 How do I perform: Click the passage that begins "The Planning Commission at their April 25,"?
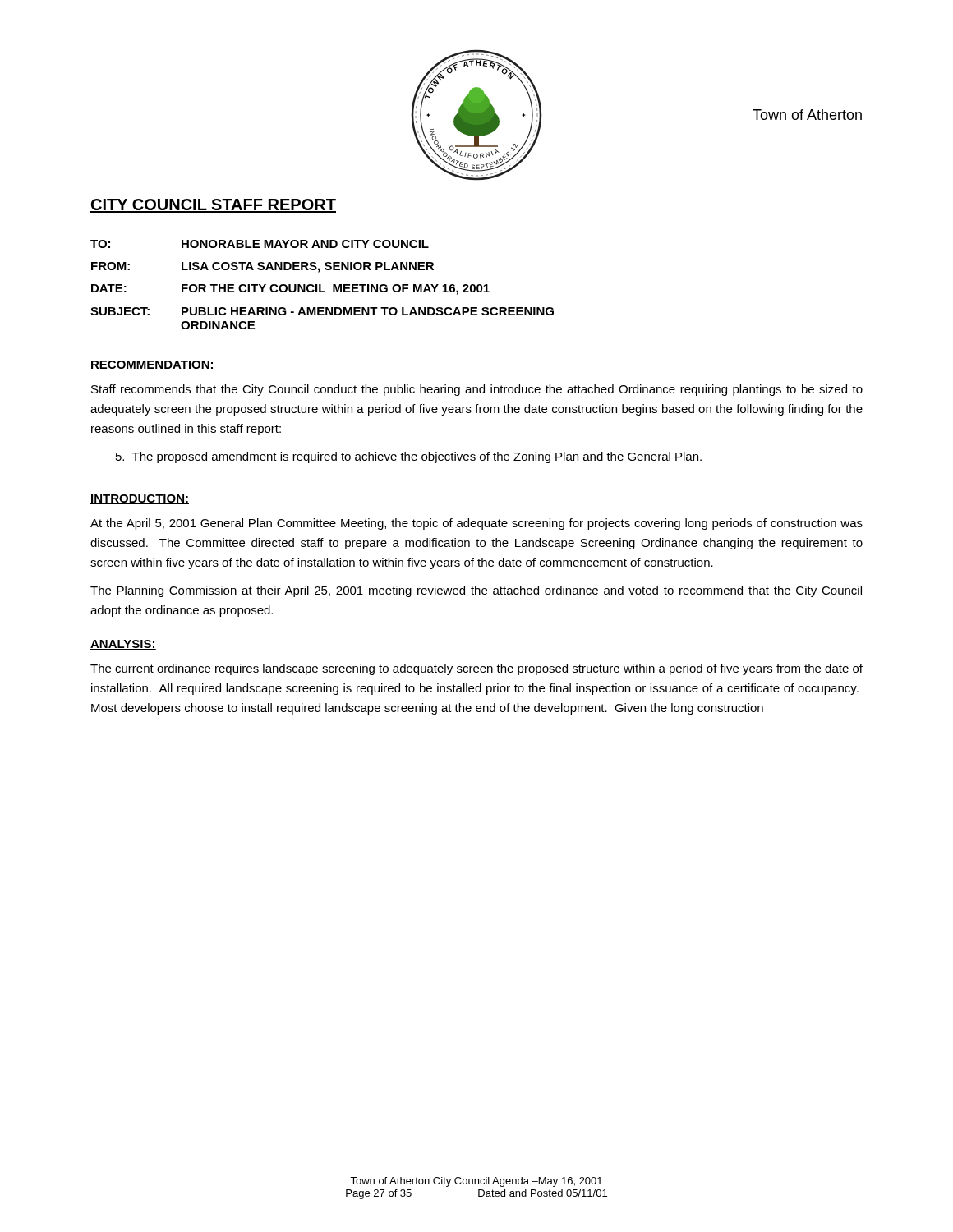click(476, 600)
